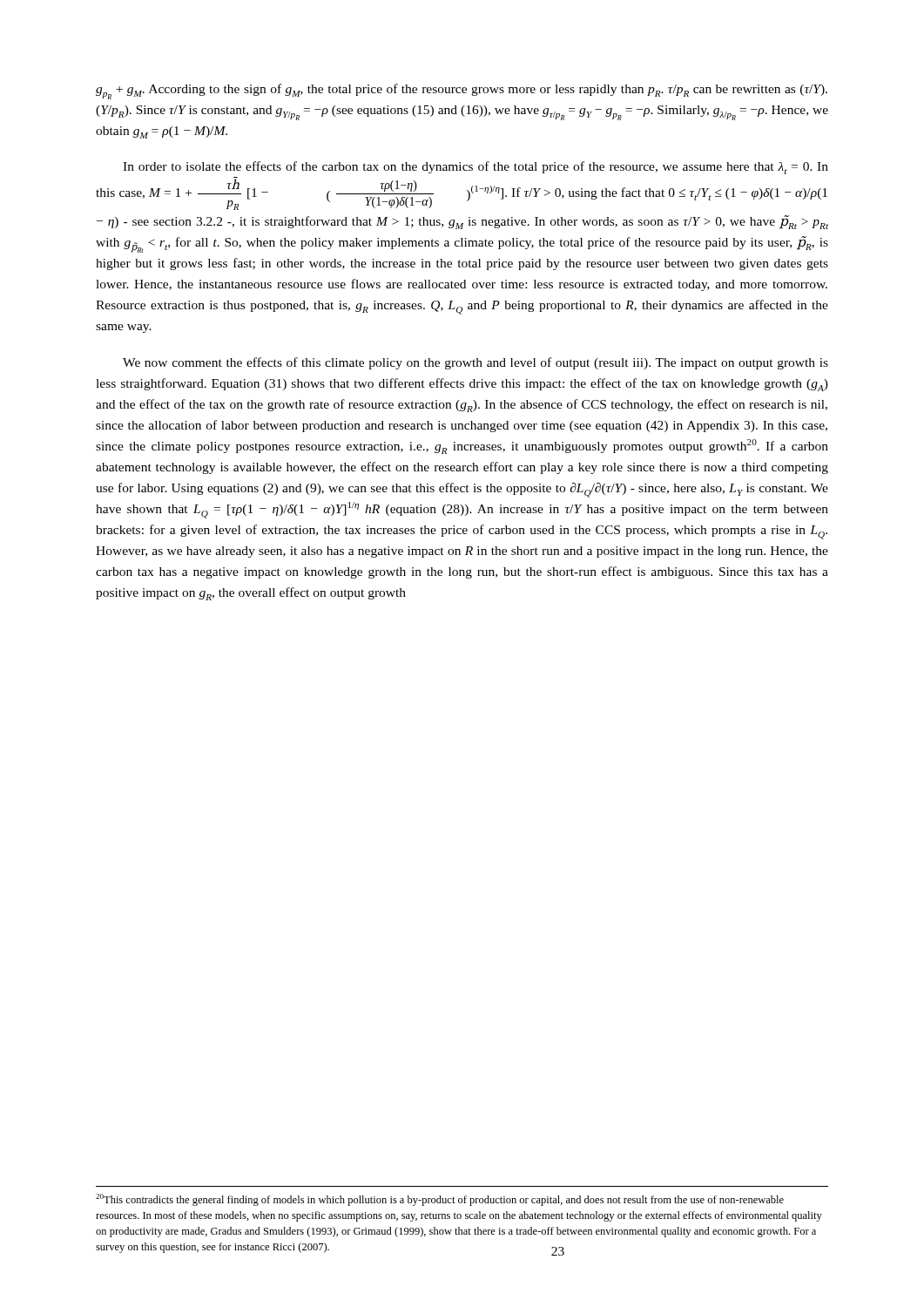Find the footnote that says "20This contradicts the"
This screenshot has height=1307, width=924.
coord(459,1222)
